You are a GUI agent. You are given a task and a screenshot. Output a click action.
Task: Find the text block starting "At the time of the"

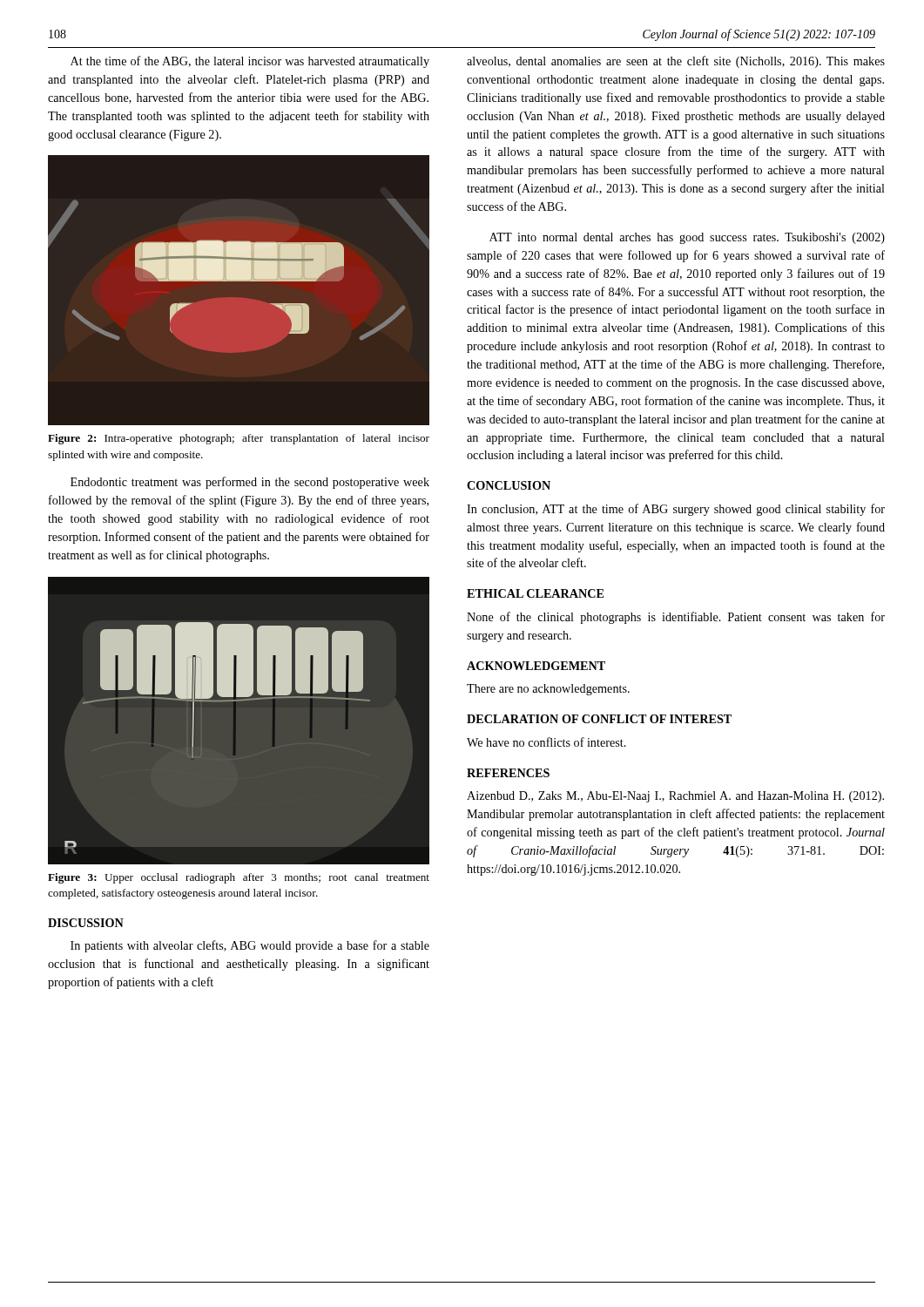point(239,98)
